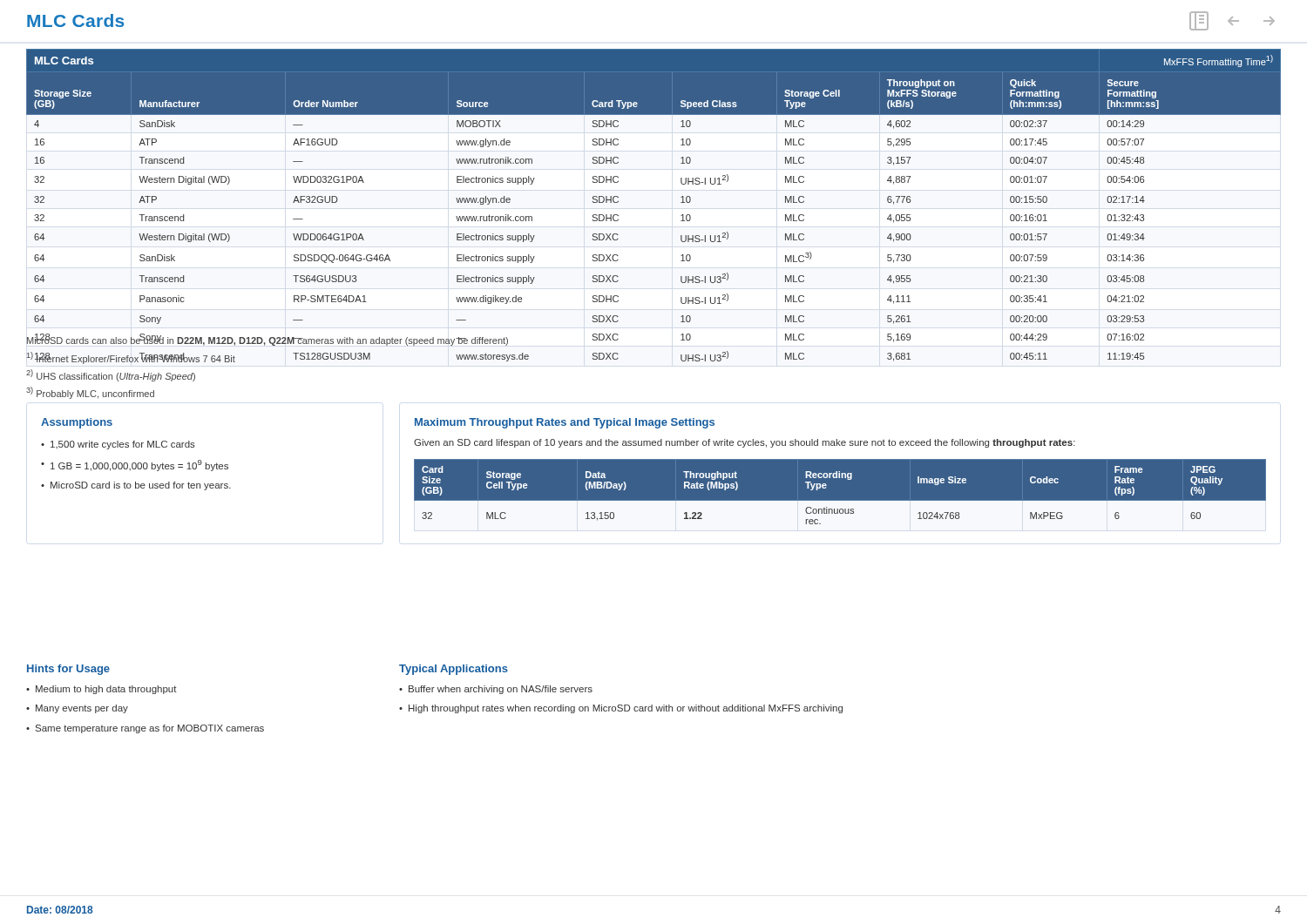
Task: Point to the passage starting "•Many events per day"
Action: pyautogui.click(x=77, y=709)
